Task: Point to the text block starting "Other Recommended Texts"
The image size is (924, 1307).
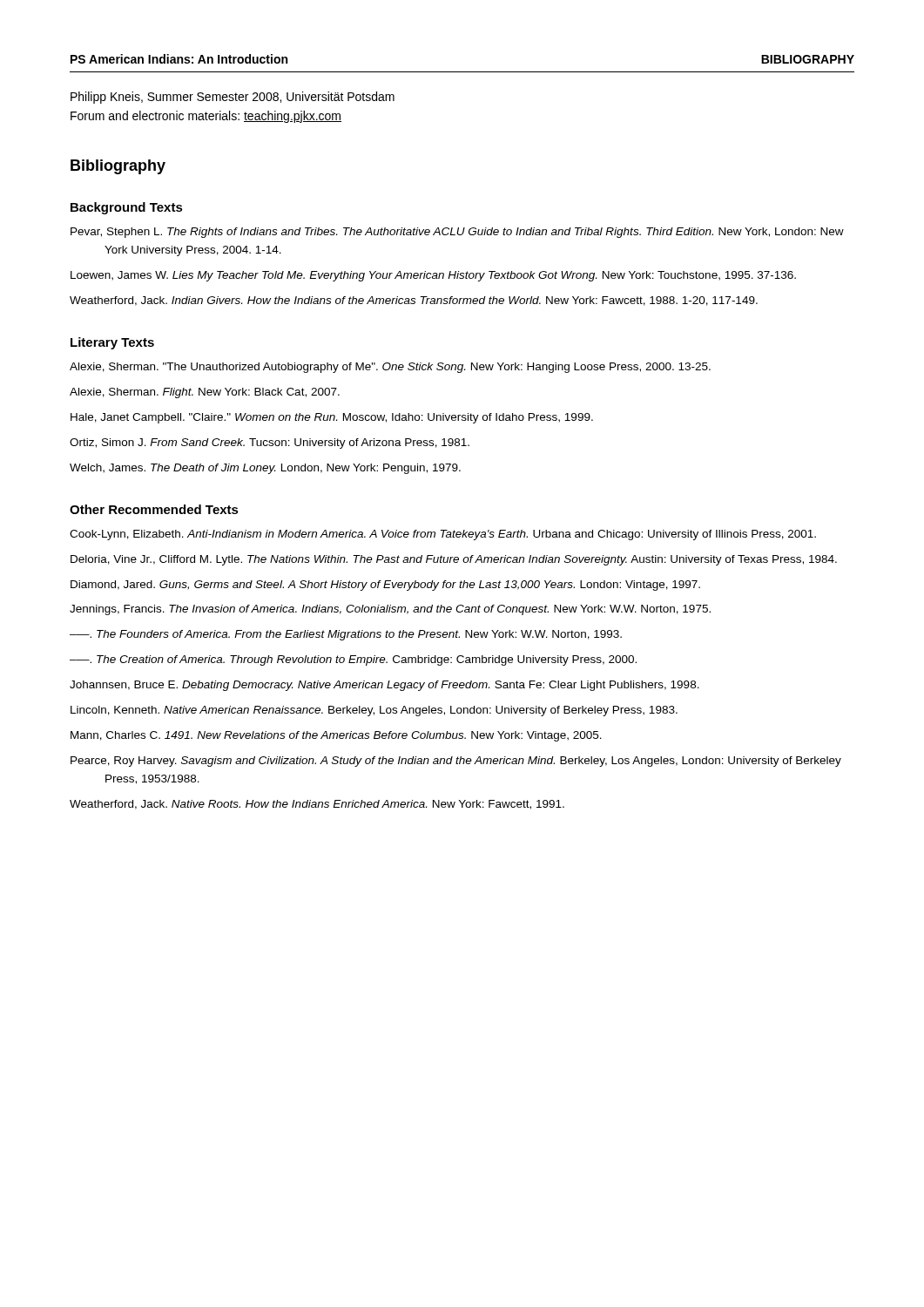Action: [x=154, y=509]
